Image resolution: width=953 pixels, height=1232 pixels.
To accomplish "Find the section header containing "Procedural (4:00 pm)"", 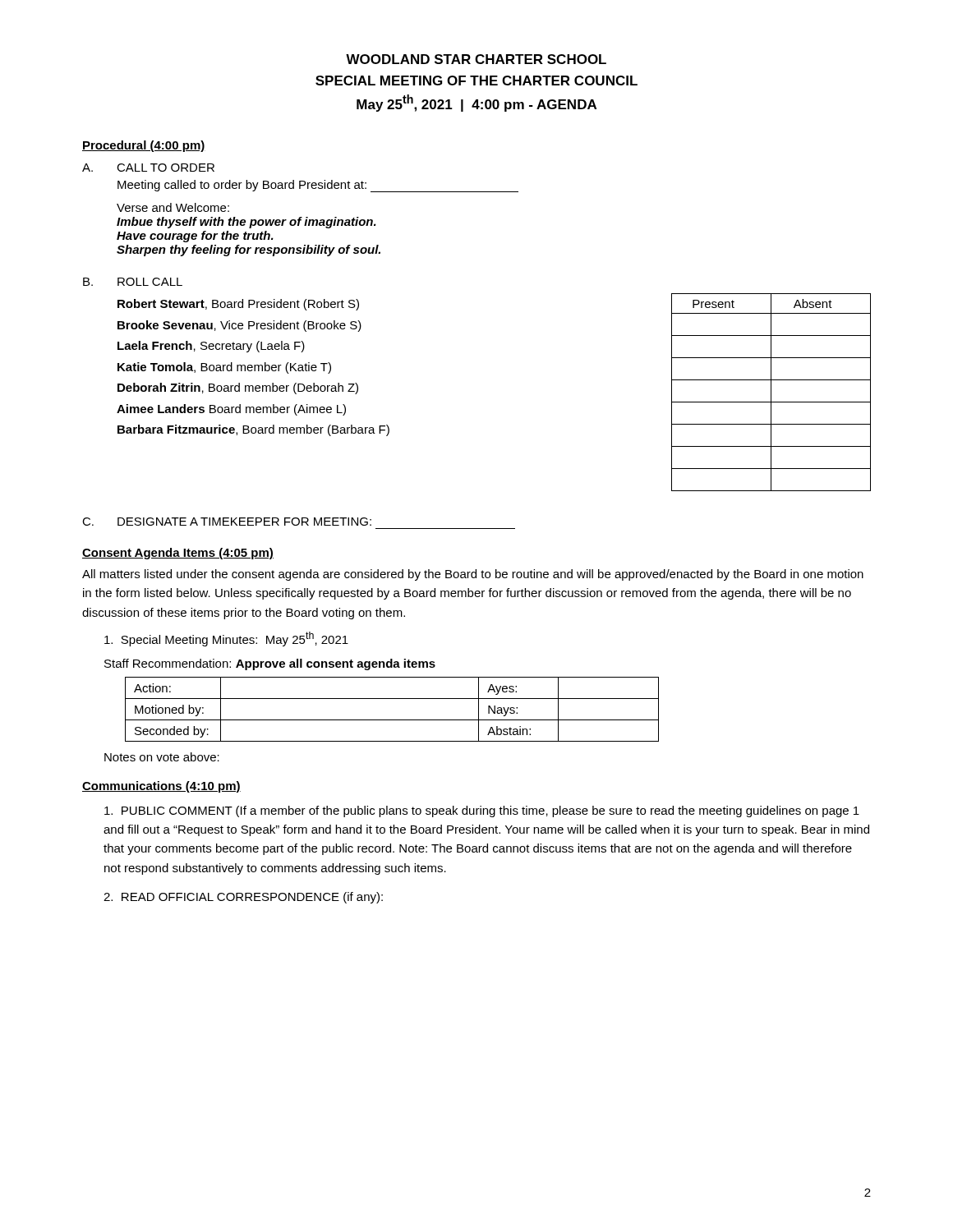I will tap(143, 145).
